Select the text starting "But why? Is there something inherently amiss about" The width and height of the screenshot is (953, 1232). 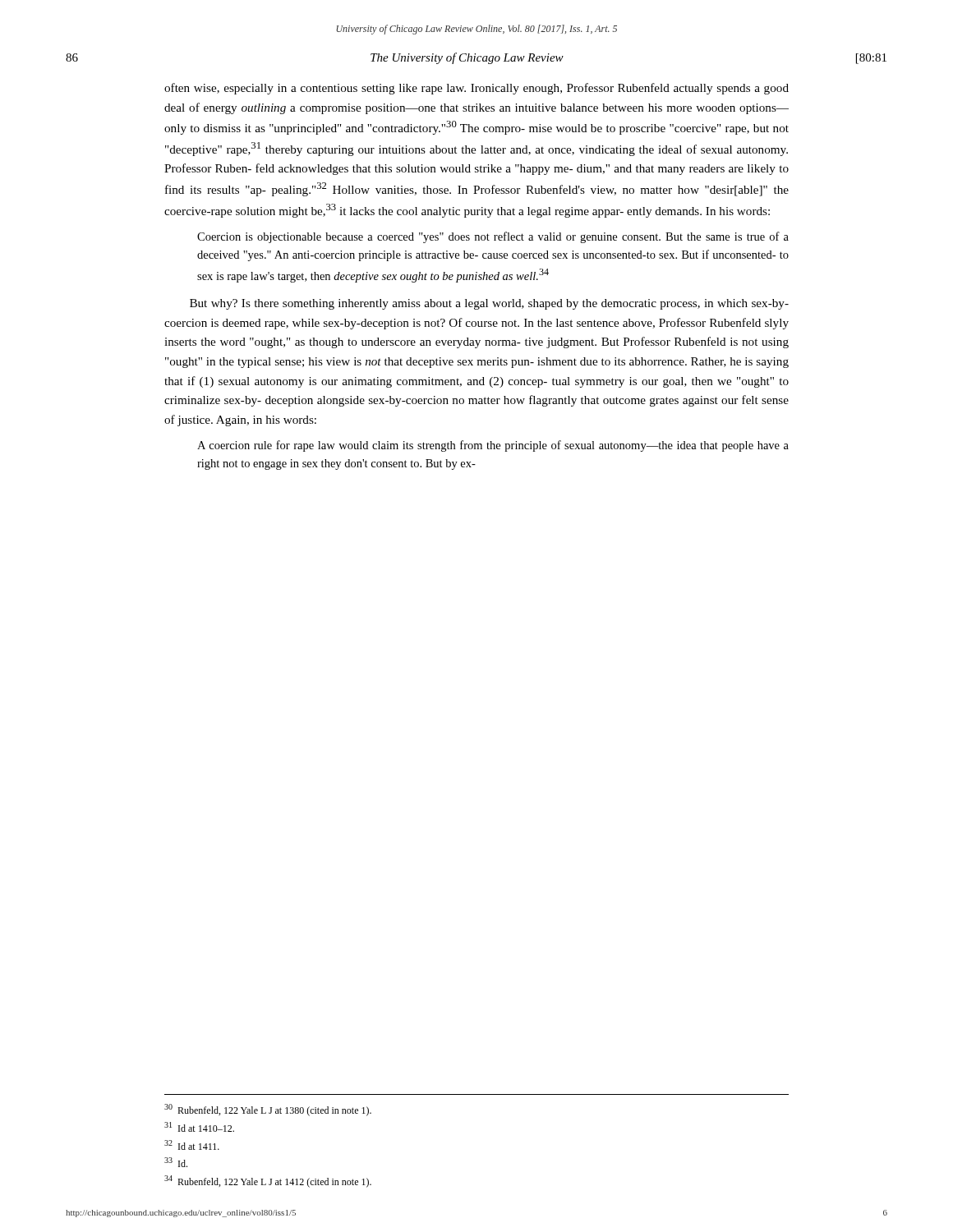point(476,361)
